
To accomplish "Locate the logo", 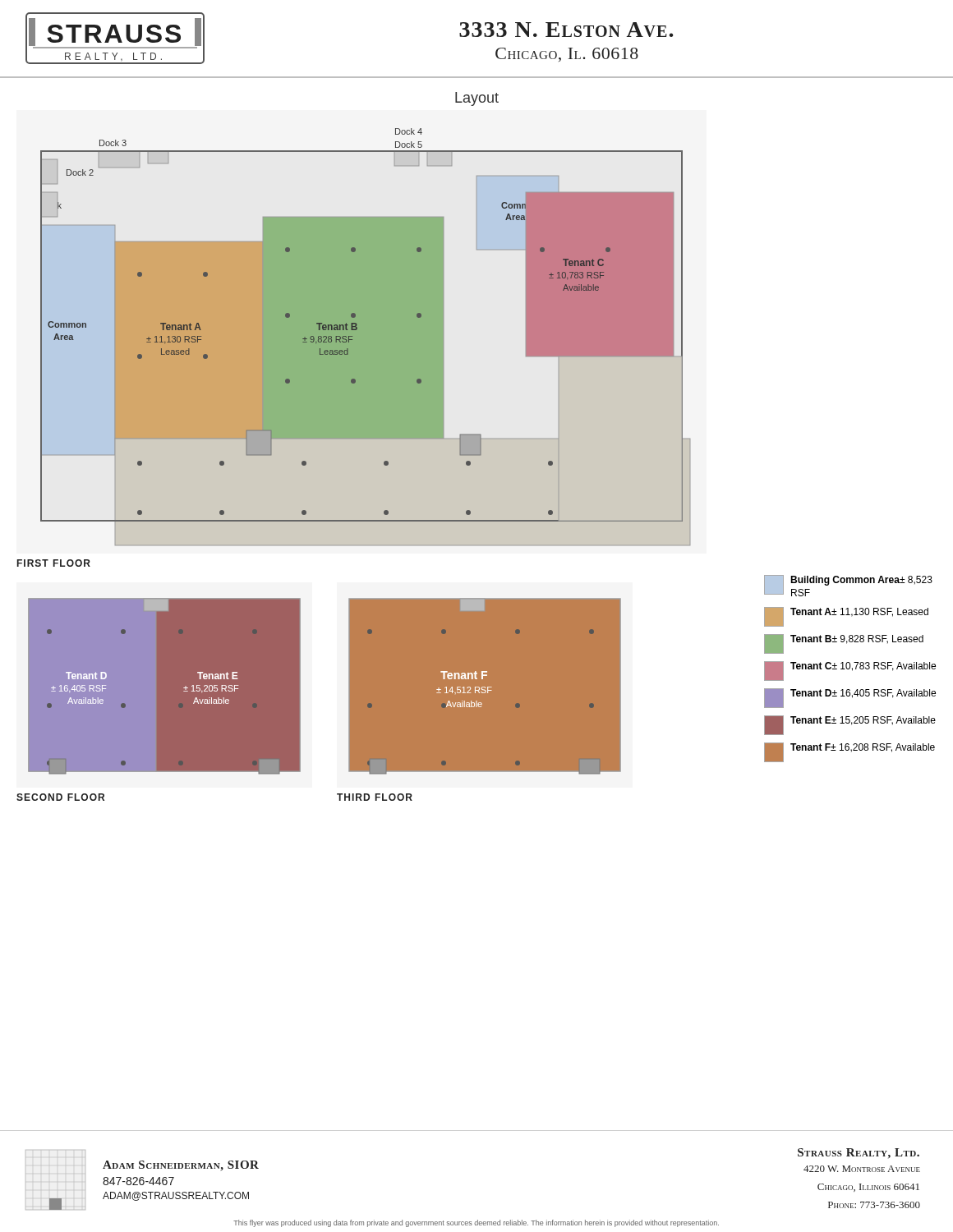I will tap(119, 40).
